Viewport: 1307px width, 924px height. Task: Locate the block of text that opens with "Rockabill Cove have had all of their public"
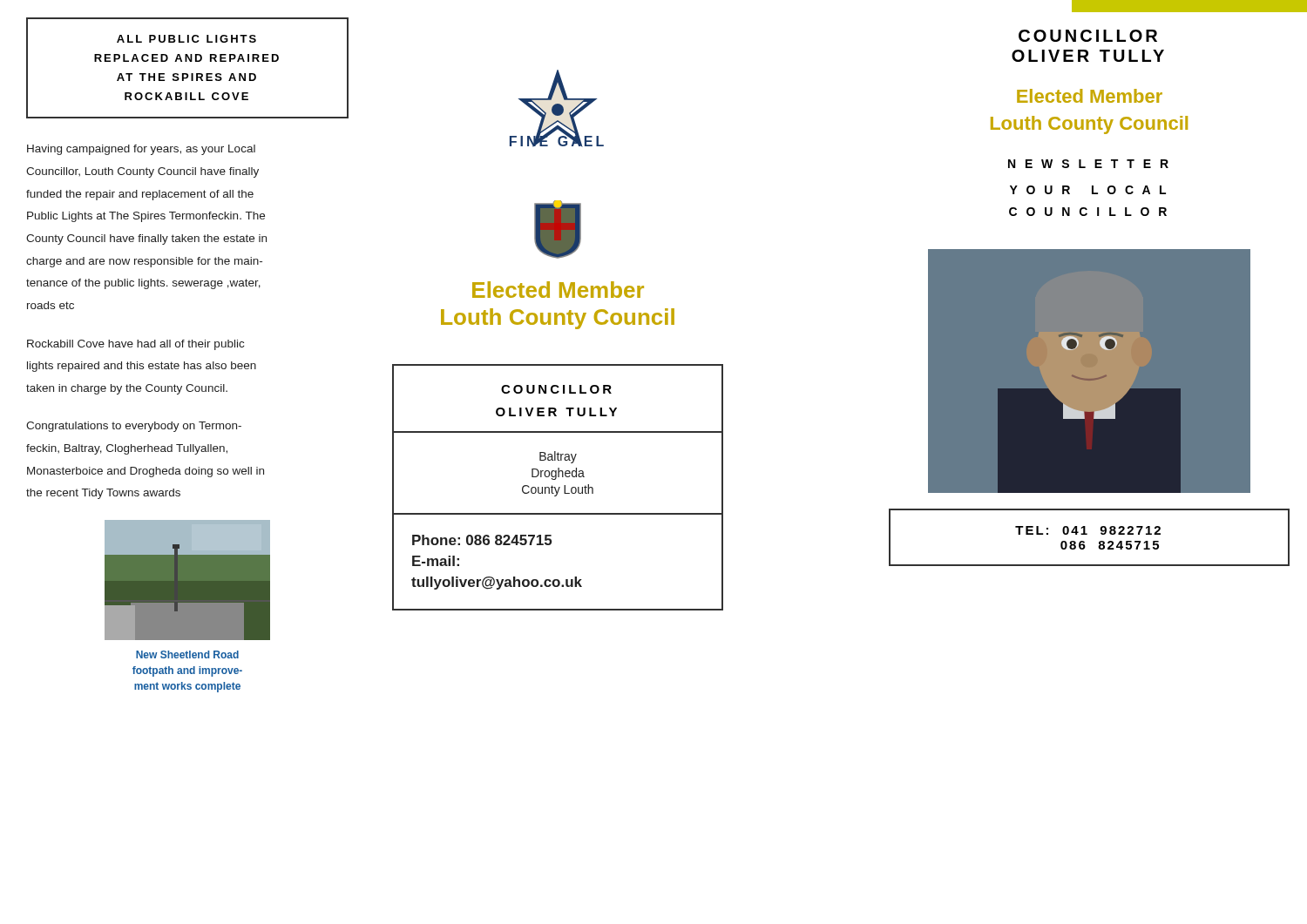141,365
